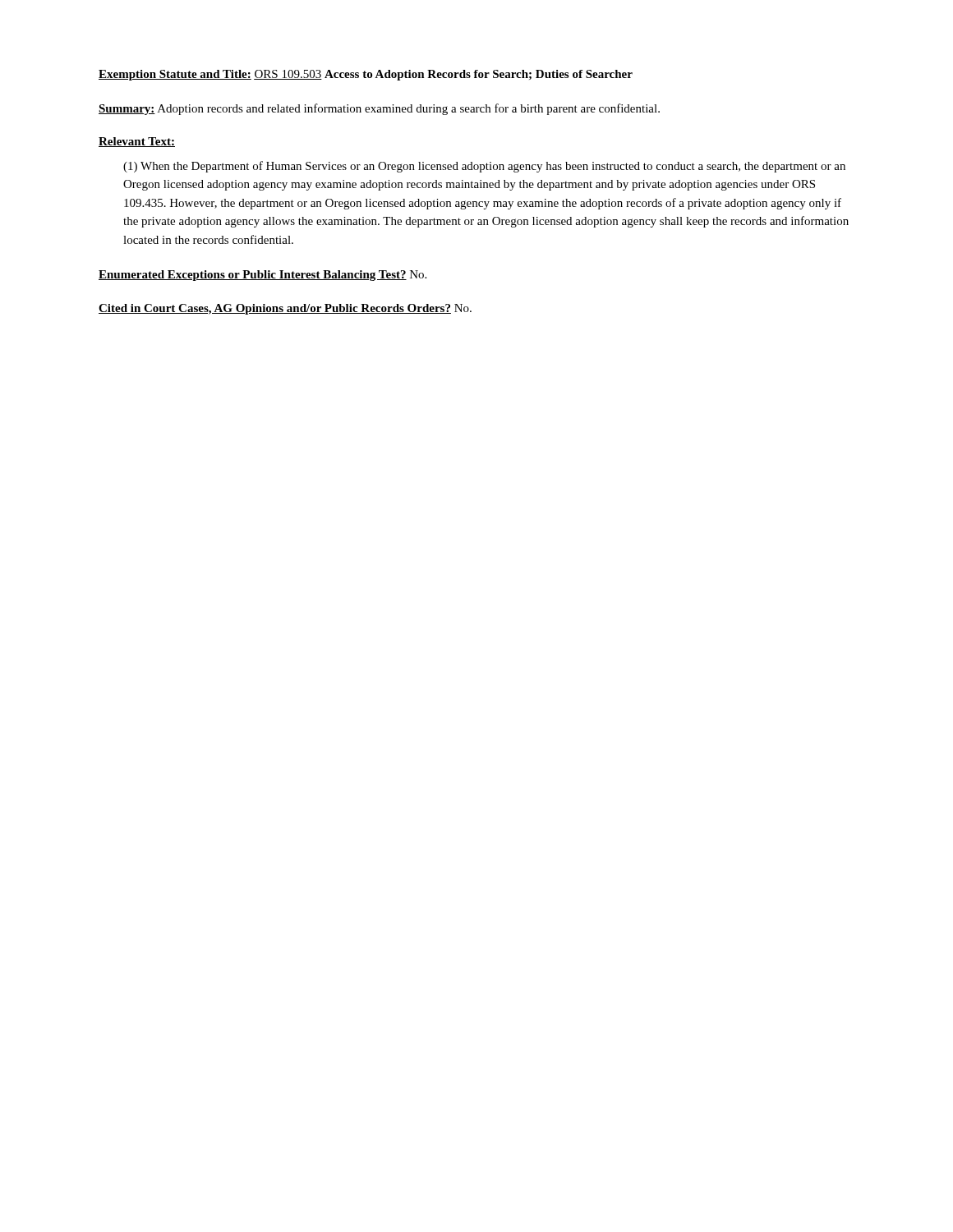Find the text block that says "Cited in Court Cases, AG Opinions and/or"
This screenshot has height=1232, width=953.
point(476,308)
